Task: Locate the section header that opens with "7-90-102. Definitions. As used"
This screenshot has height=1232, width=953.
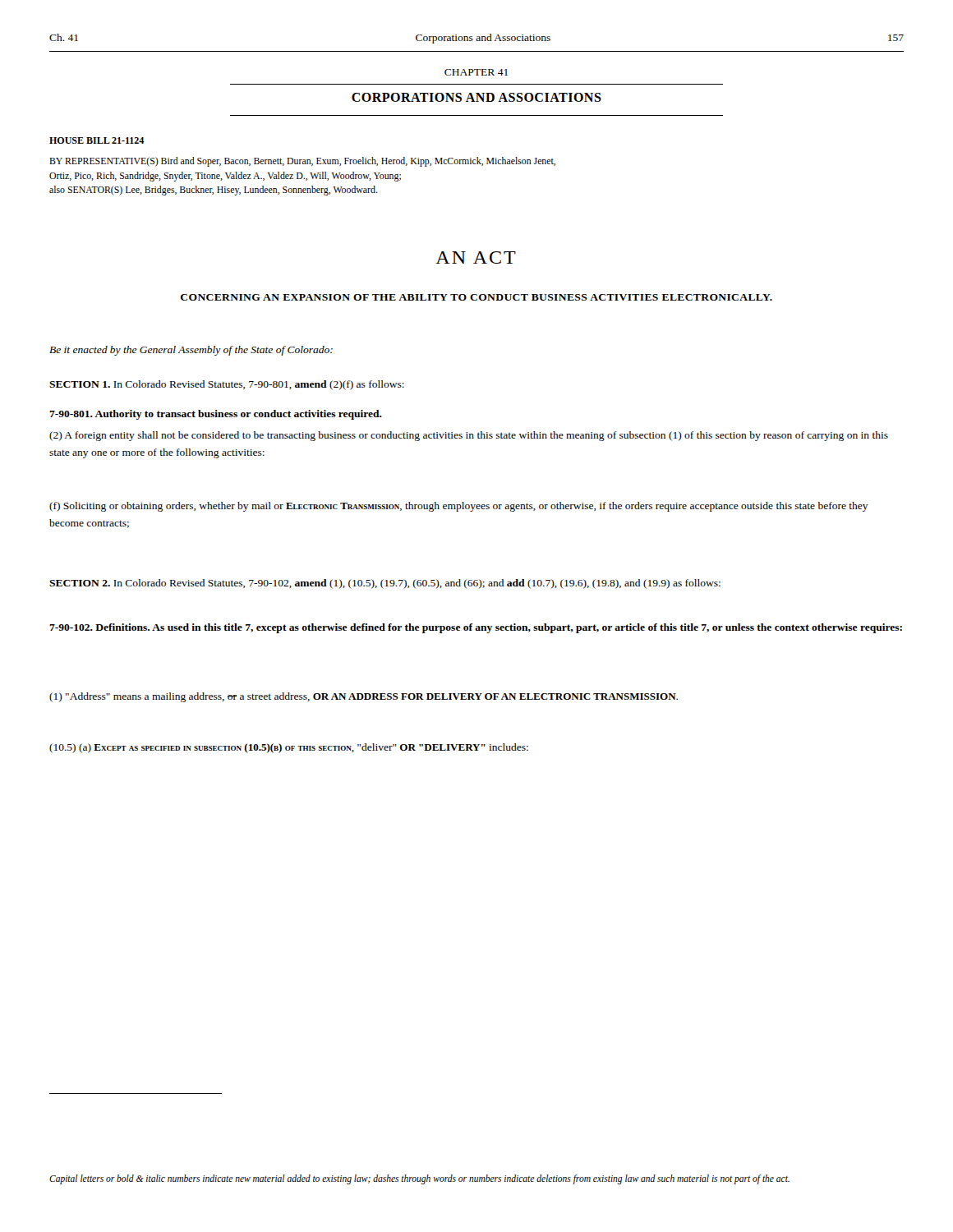Action: (476, 627)
